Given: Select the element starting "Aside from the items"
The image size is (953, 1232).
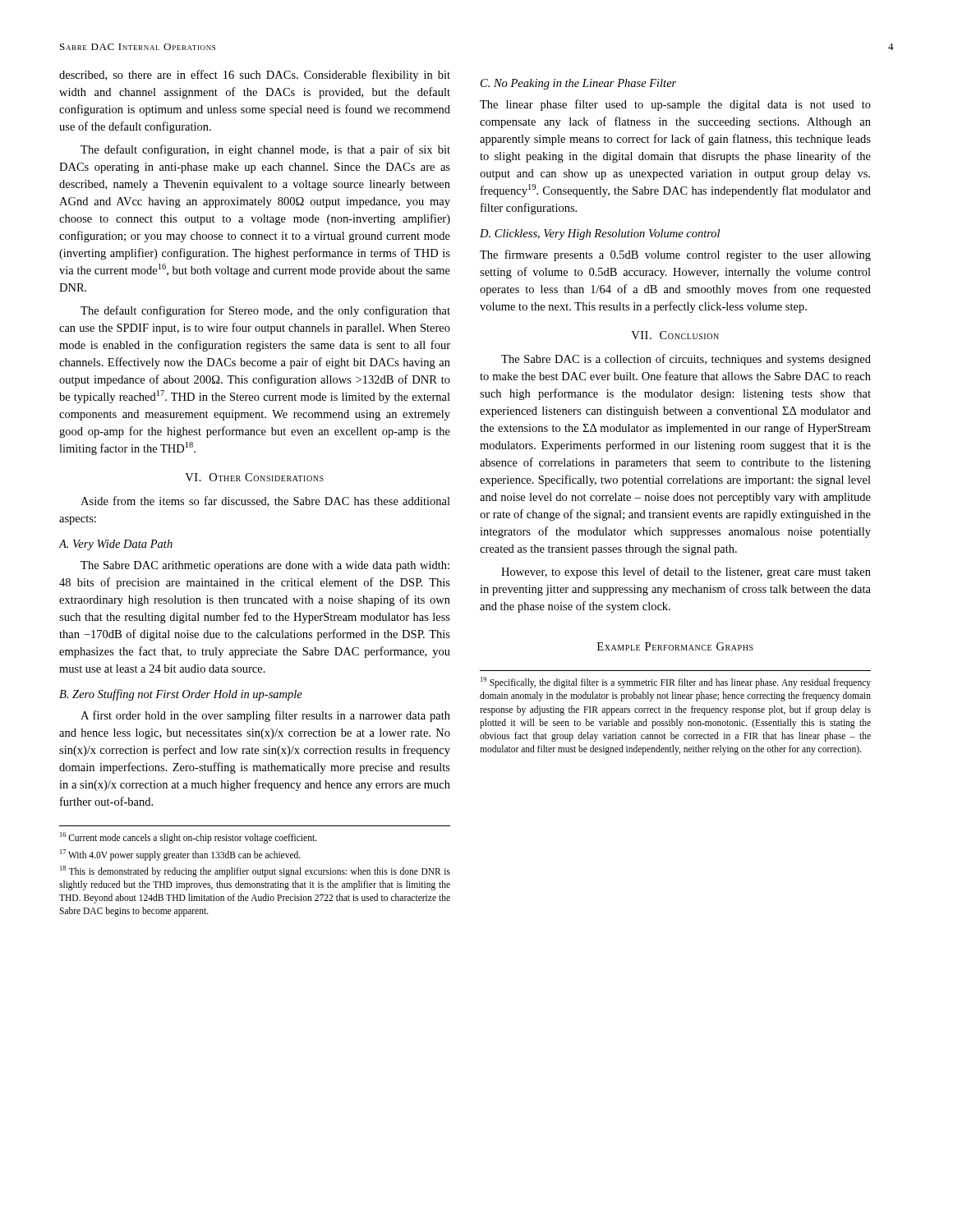Looking at the screenshot, I should pyautogui.click(x=255, y=510).
